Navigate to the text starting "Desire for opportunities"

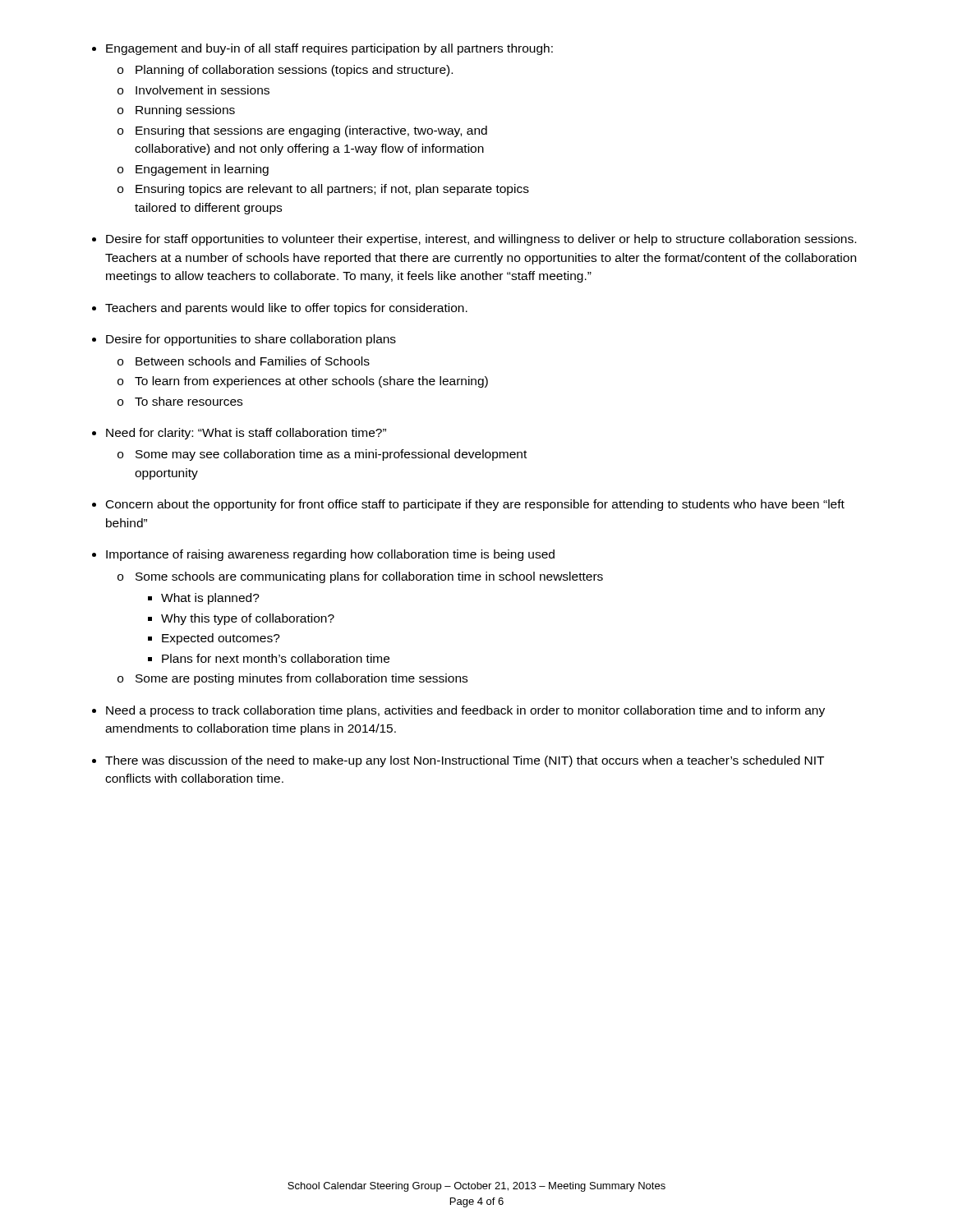[x=488, y=371]
